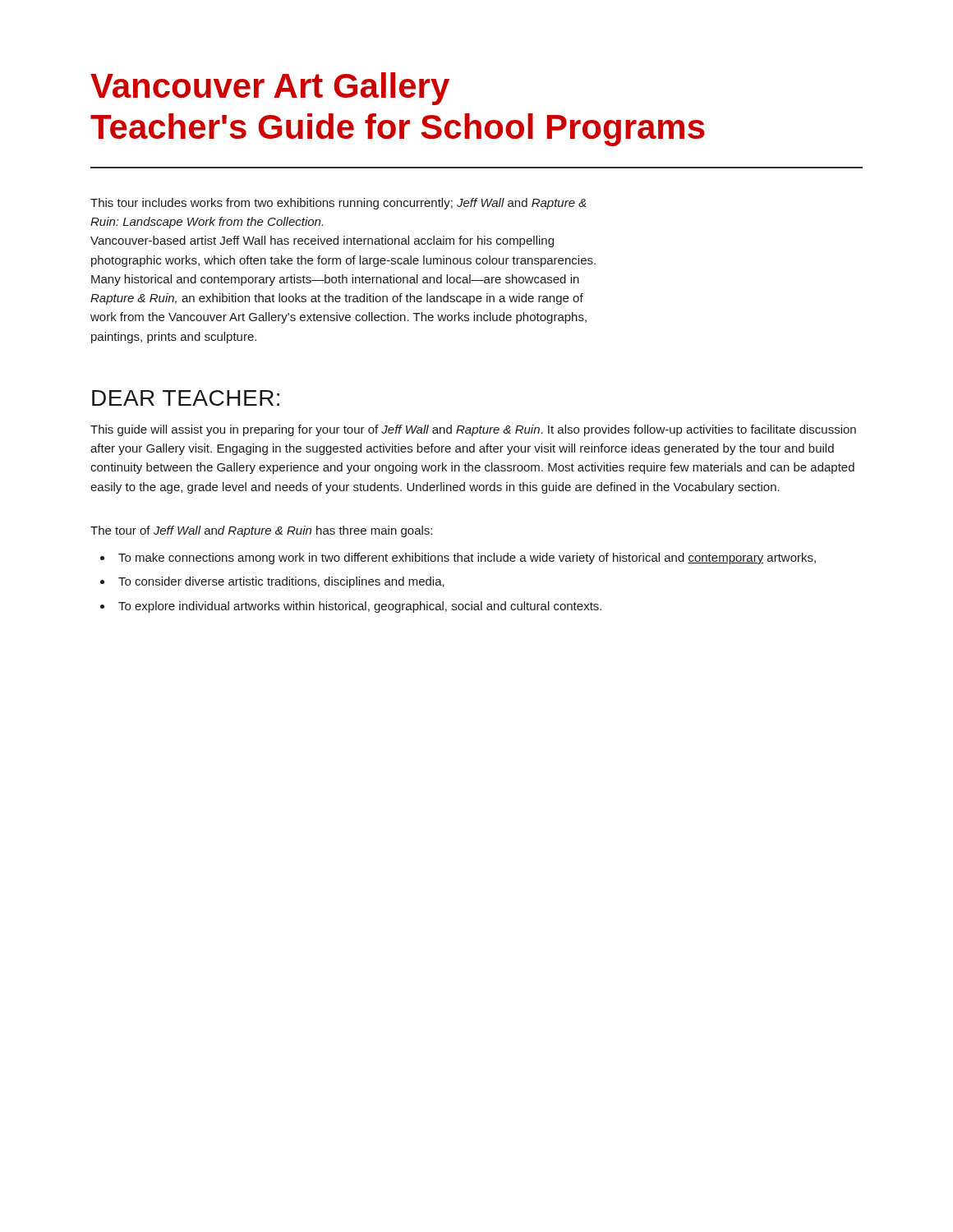The image size is (953, 1232).
Task: Click on the text block starting "The tour of Jeff Wall and Rapture &"
Action: click(262, 530)
